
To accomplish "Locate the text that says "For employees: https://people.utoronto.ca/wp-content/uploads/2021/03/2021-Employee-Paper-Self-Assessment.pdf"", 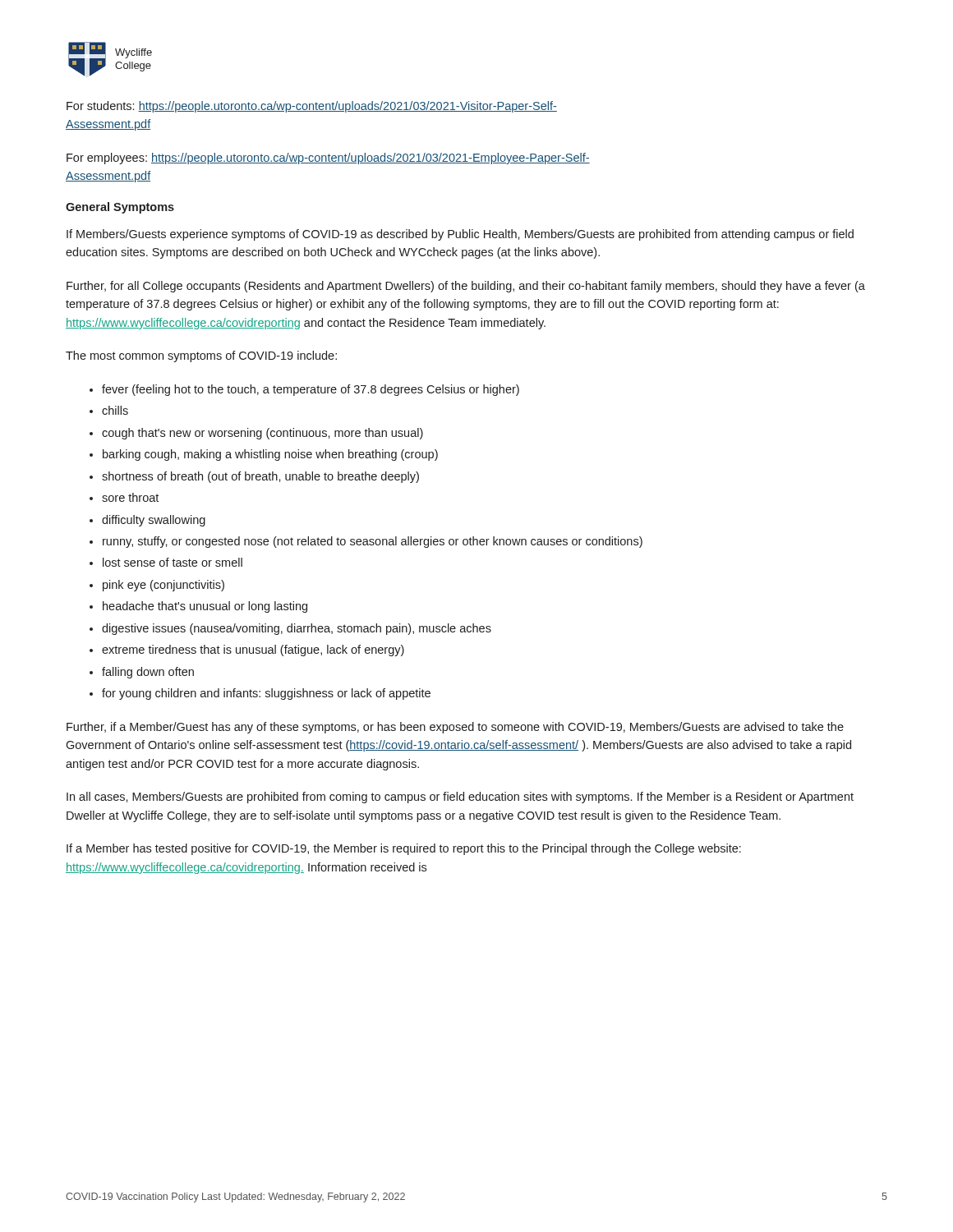I will (328, 167).
